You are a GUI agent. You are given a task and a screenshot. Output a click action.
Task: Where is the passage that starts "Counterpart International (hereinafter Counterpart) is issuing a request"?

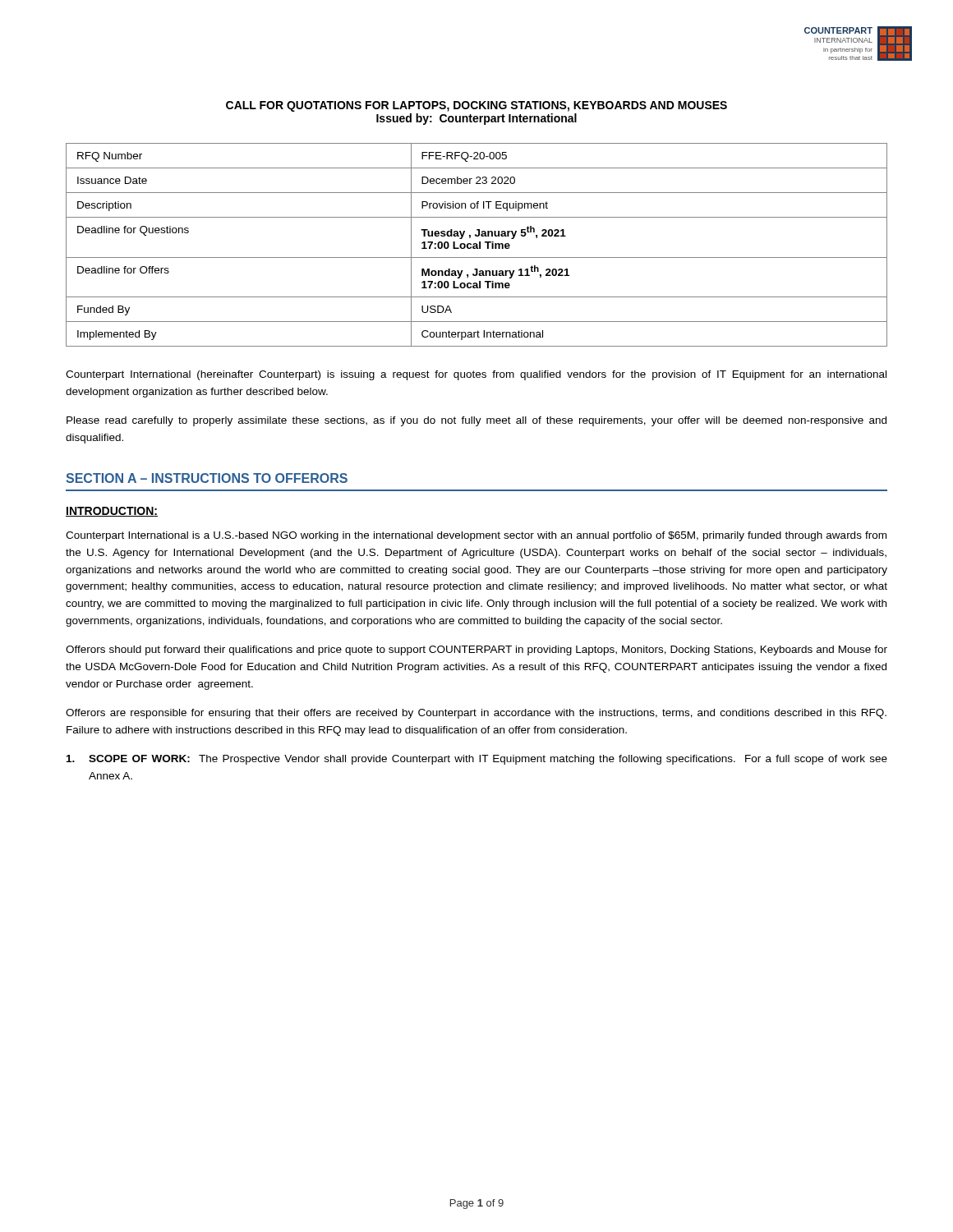[476, 383]
